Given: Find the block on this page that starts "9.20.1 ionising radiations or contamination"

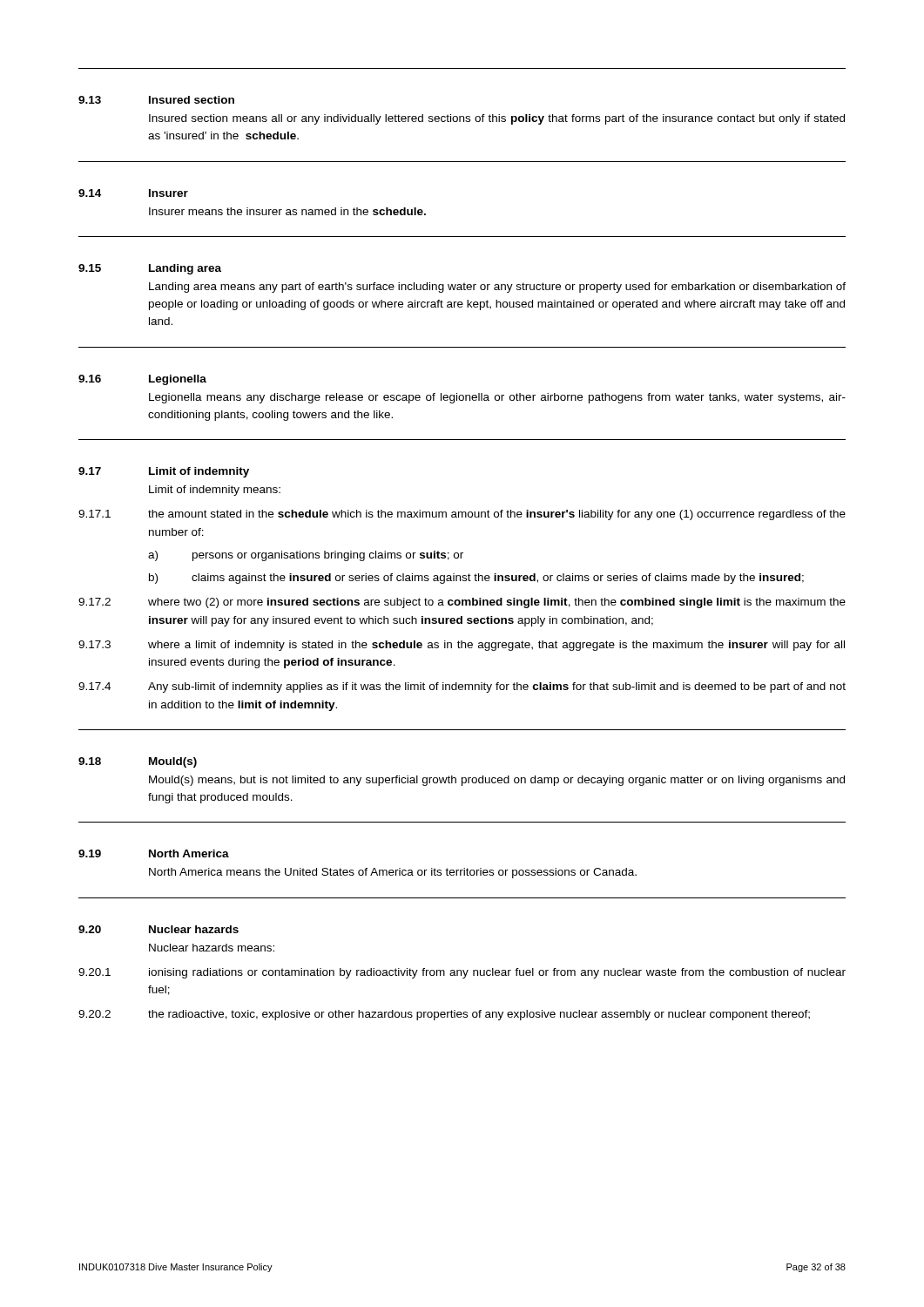Looking at the screenshot, I should pos(462,981).
